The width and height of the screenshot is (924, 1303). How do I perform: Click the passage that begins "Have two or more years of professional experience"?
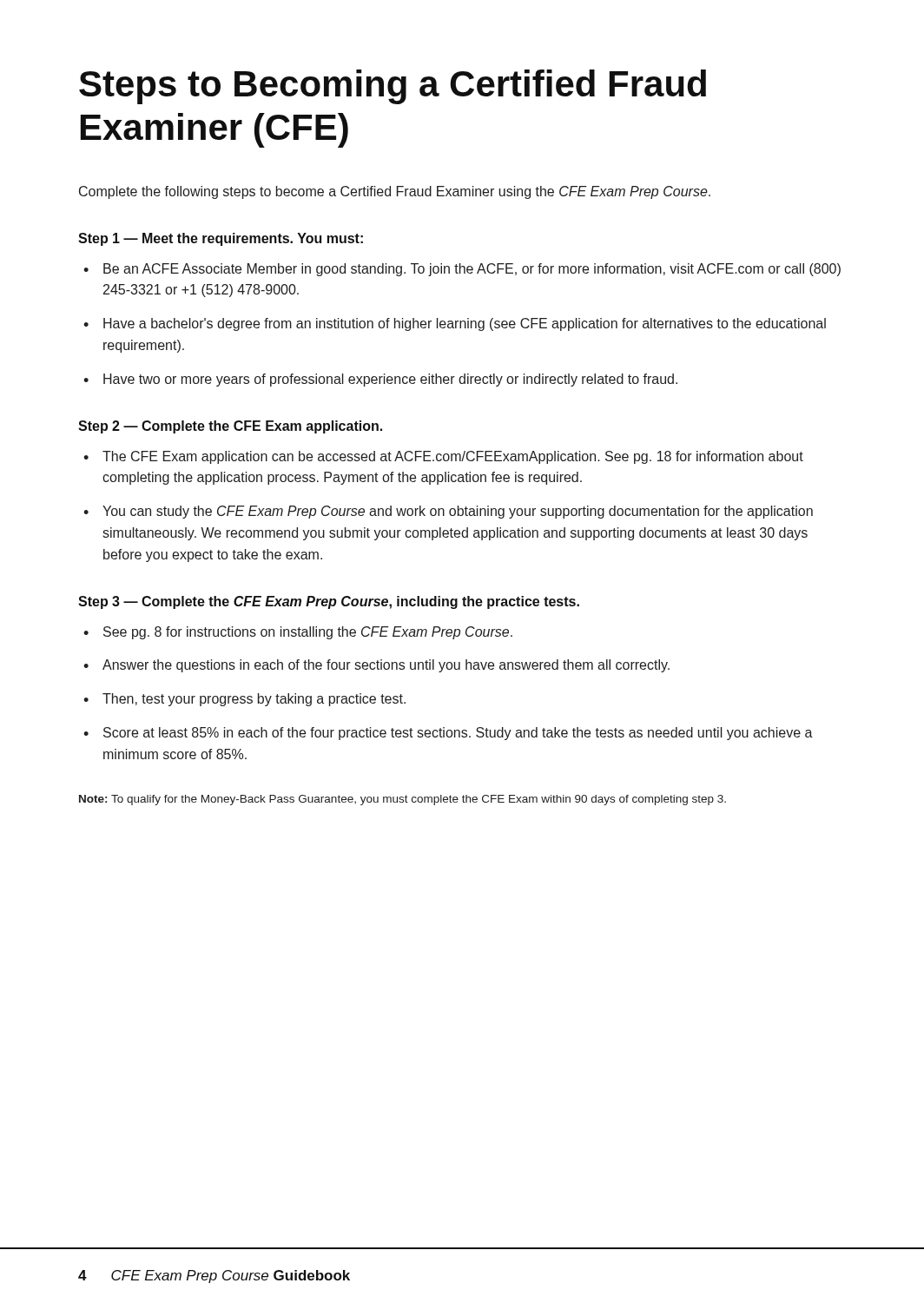tap(391, 379)
